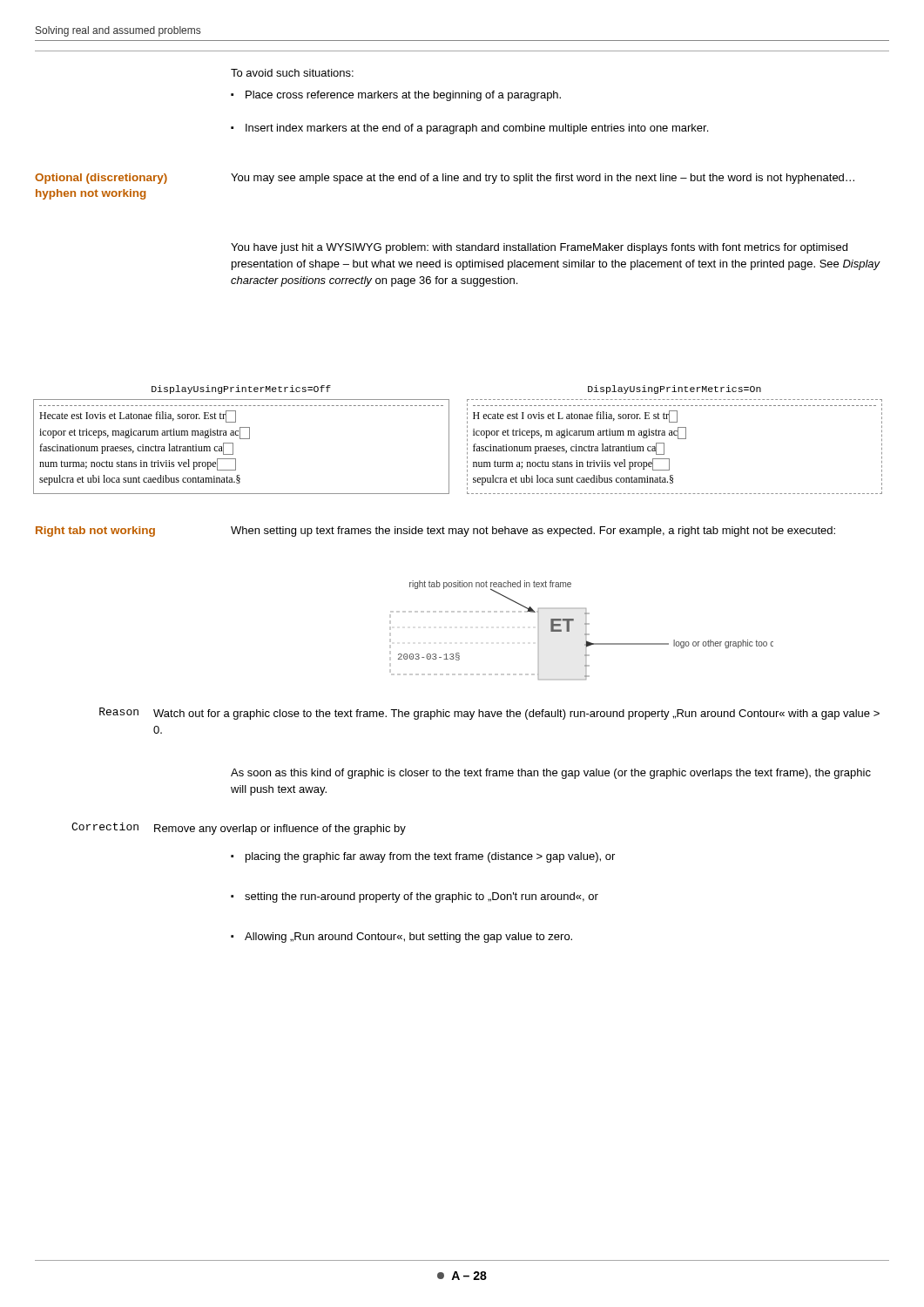Image resolution: width=924 pixels, height=1307 pixels.
Task: Point to "Right tab not working"
Action: point(95,530)
